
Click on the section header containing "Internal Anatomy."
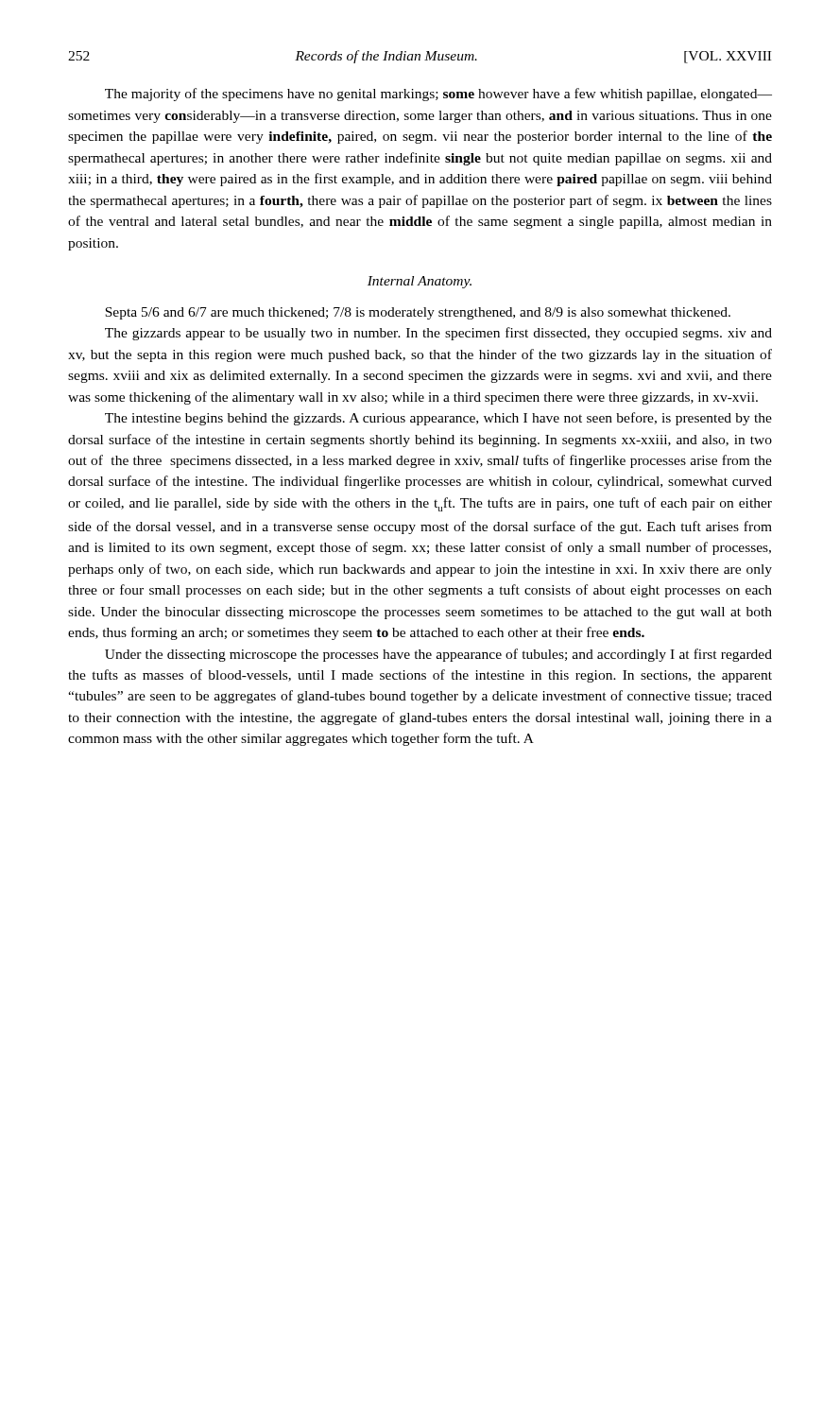click(420, 280)
